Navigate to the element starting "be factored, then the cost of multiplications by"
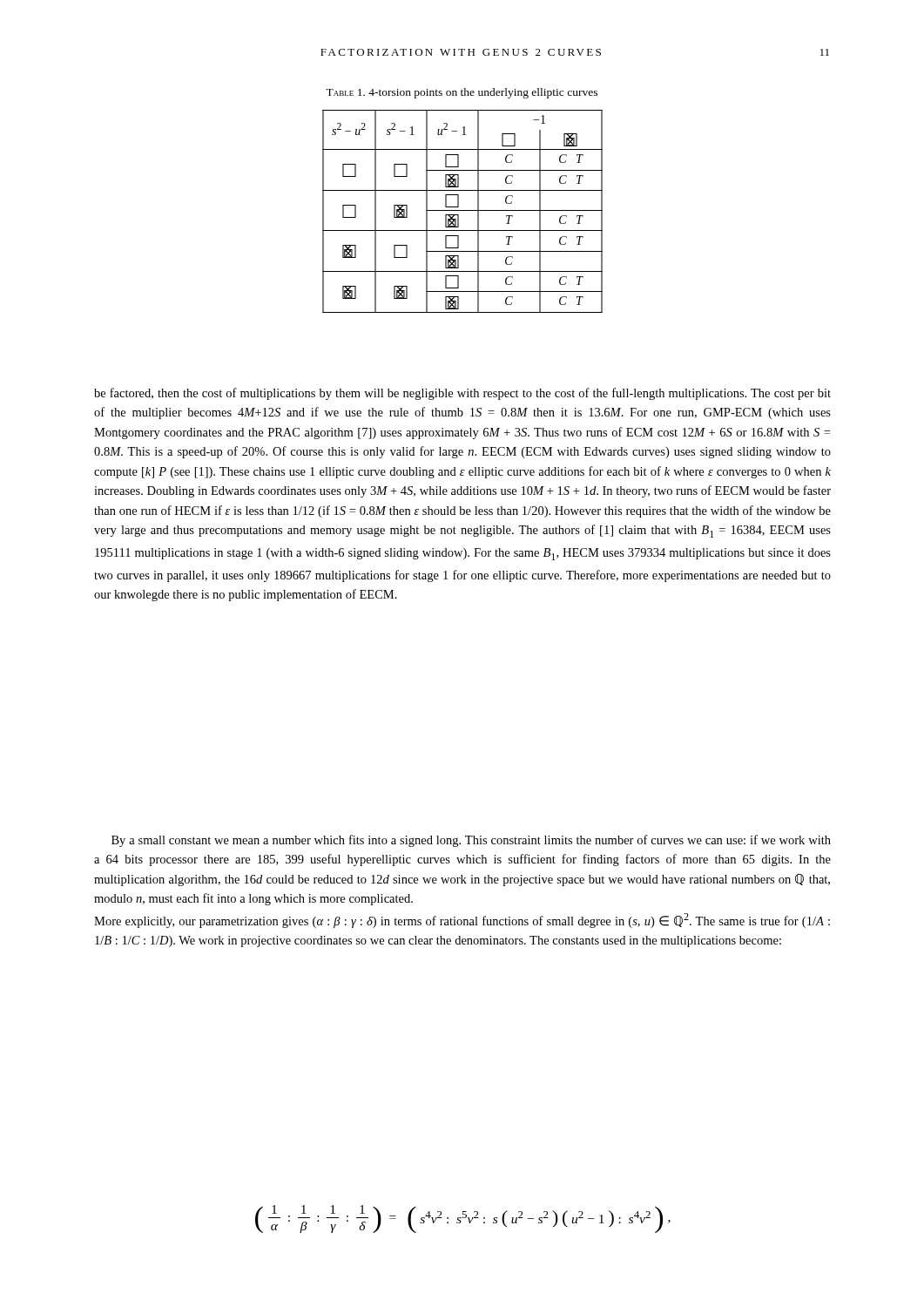 (462, 494)
